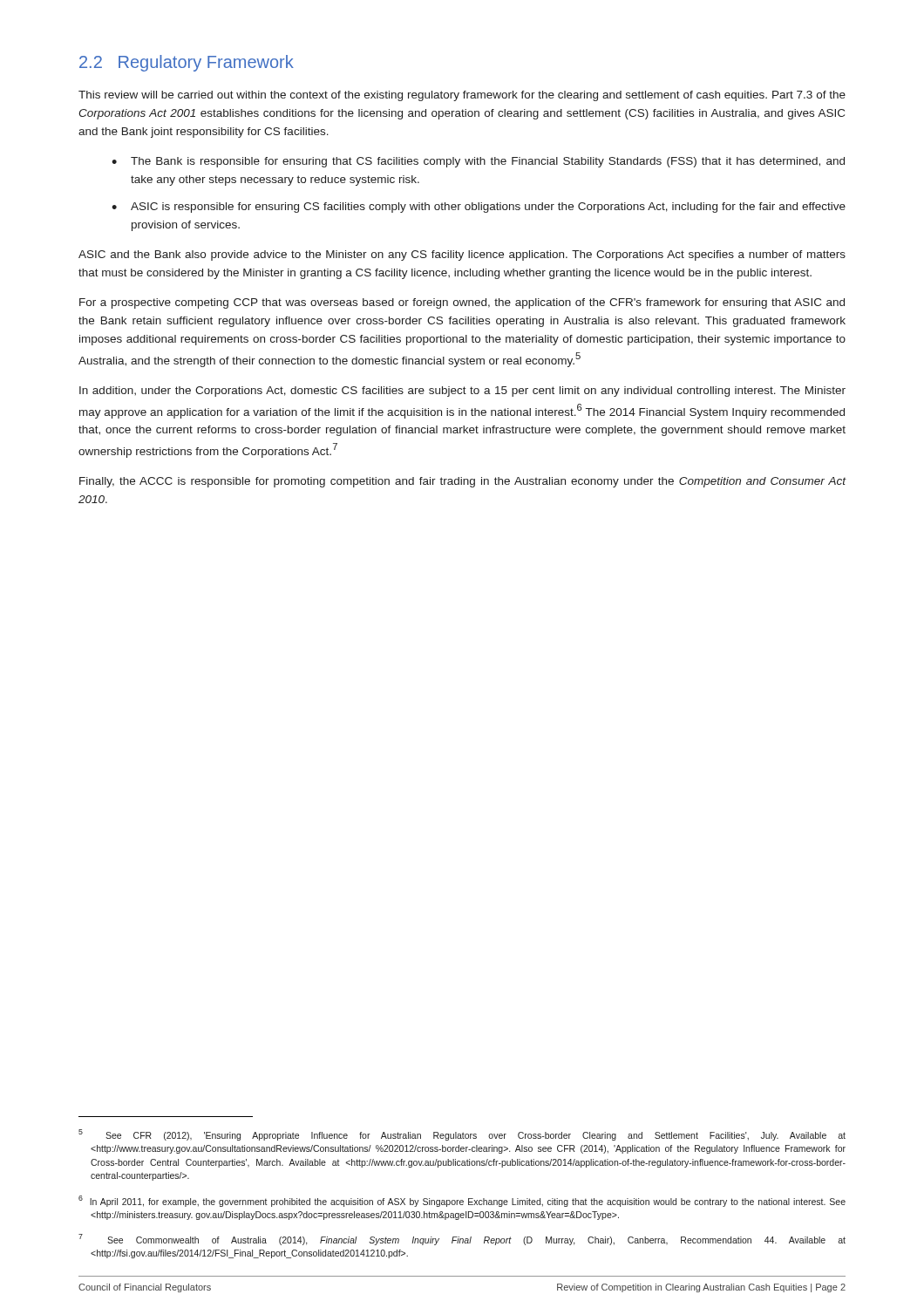924x1308 pixels.
Task: Navigate to the region starting "In addition, under the Corporations Act,"
Action: [x=462, y=421]
